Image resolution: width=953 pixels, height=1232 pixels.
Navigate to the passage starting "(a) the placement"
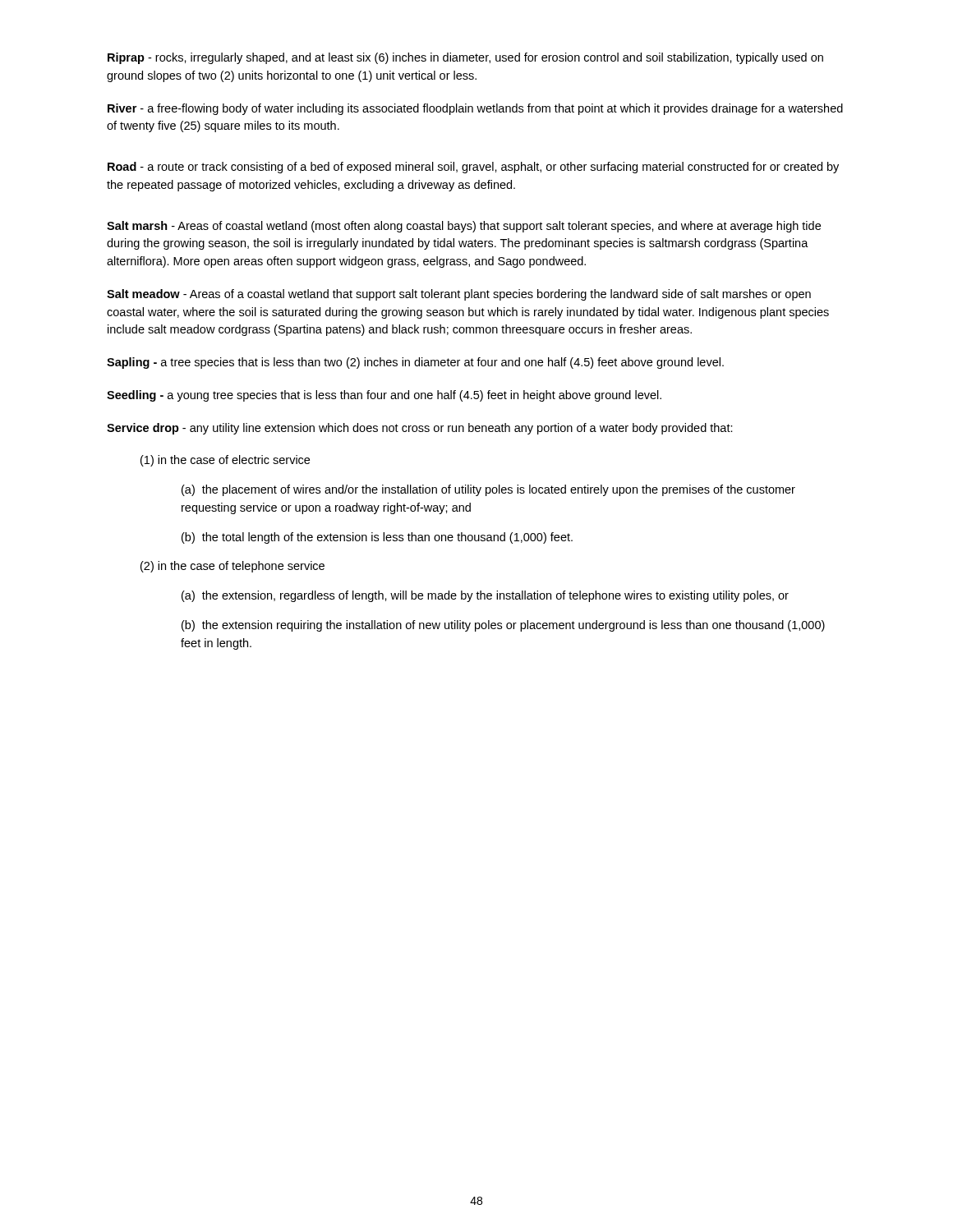click(488, 498)
